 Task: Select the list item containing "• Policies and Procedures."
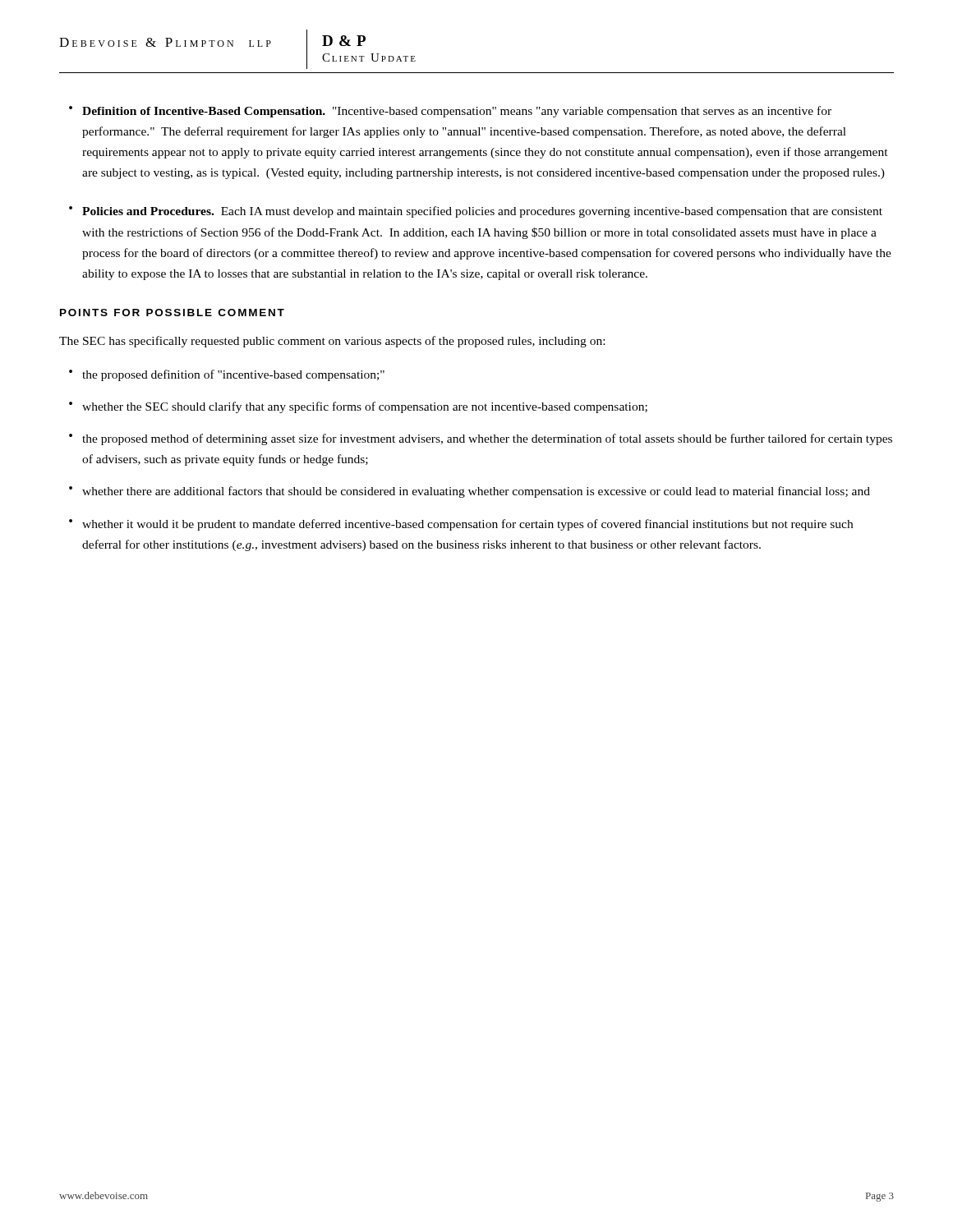point(476,242)
